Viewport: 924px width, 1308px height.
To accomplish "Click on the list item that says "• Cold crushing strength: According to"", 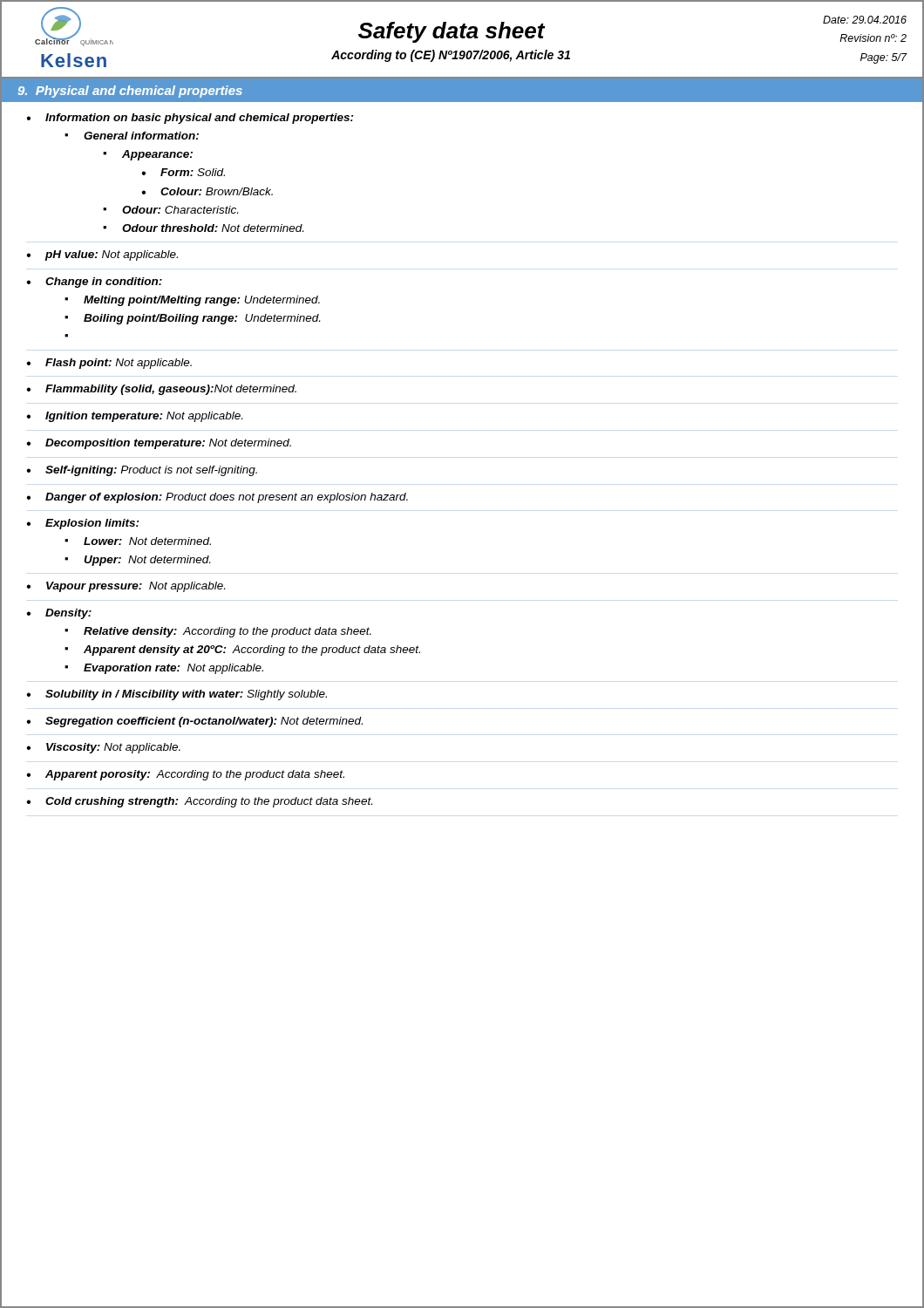I will click(199, 802).
